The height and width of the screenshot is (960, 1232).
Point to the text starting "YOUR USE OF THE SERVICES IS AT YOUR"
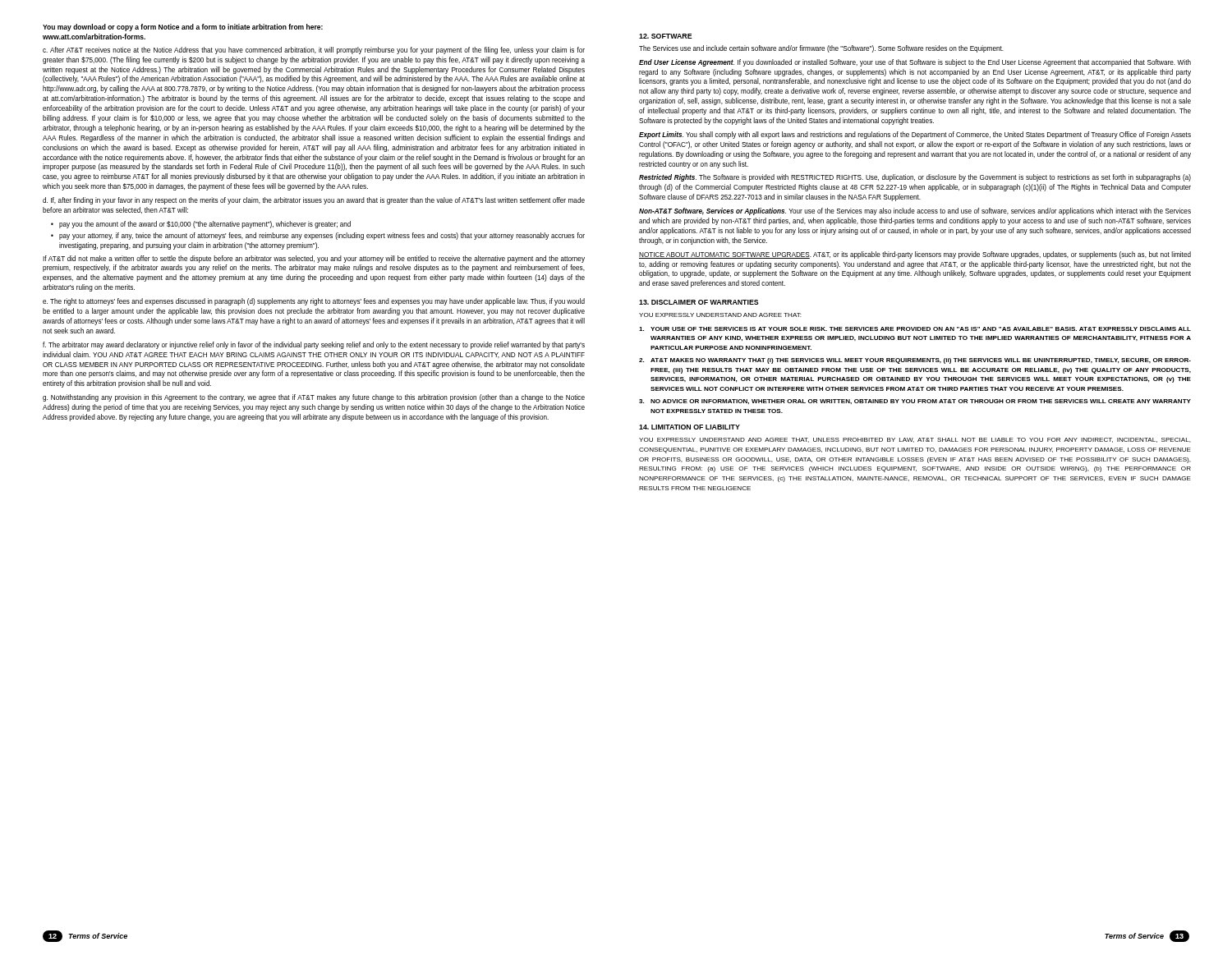pyautogui.click(x=915, y=338)
